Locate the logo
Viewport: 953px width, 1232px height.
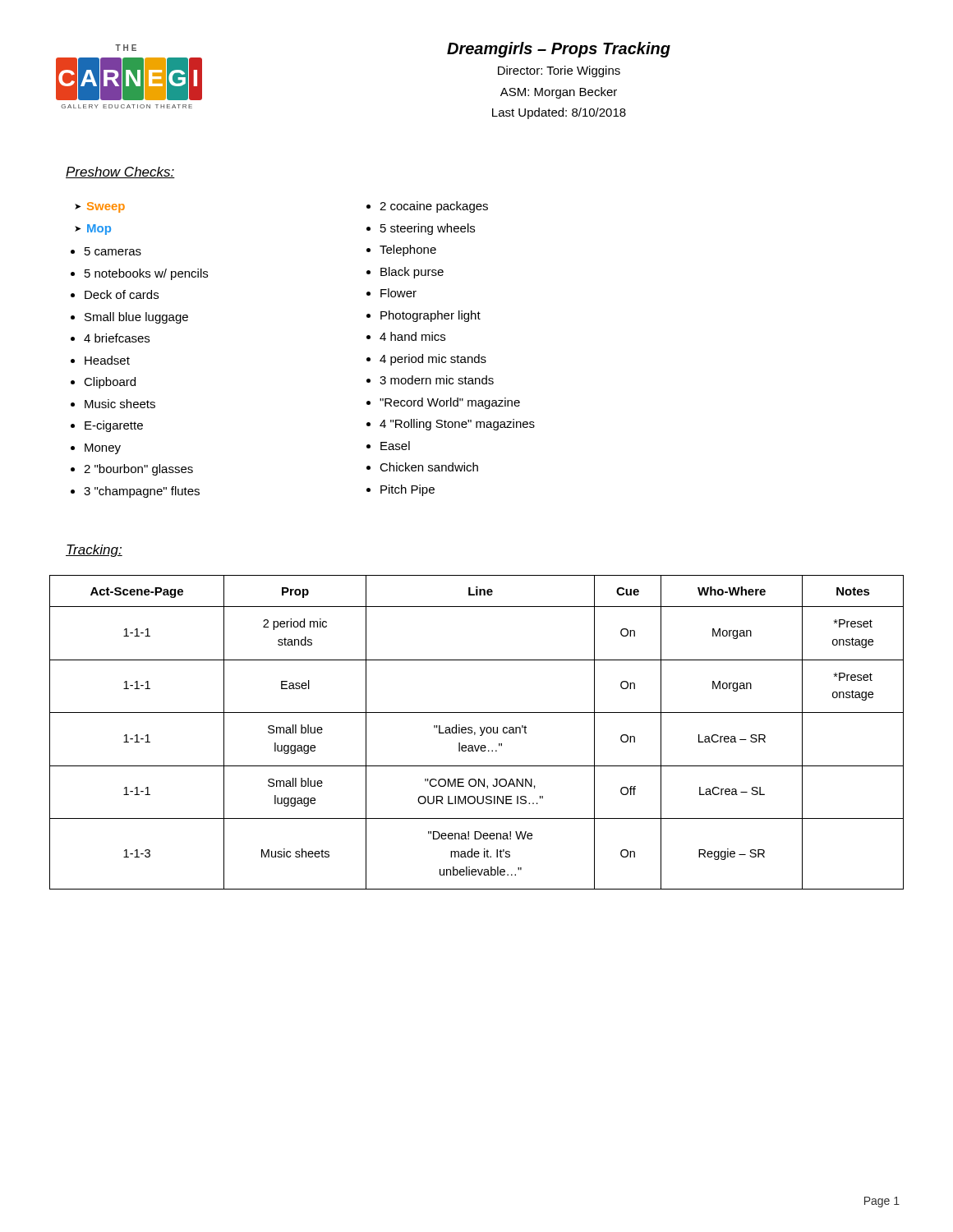(x=131, y=73)
